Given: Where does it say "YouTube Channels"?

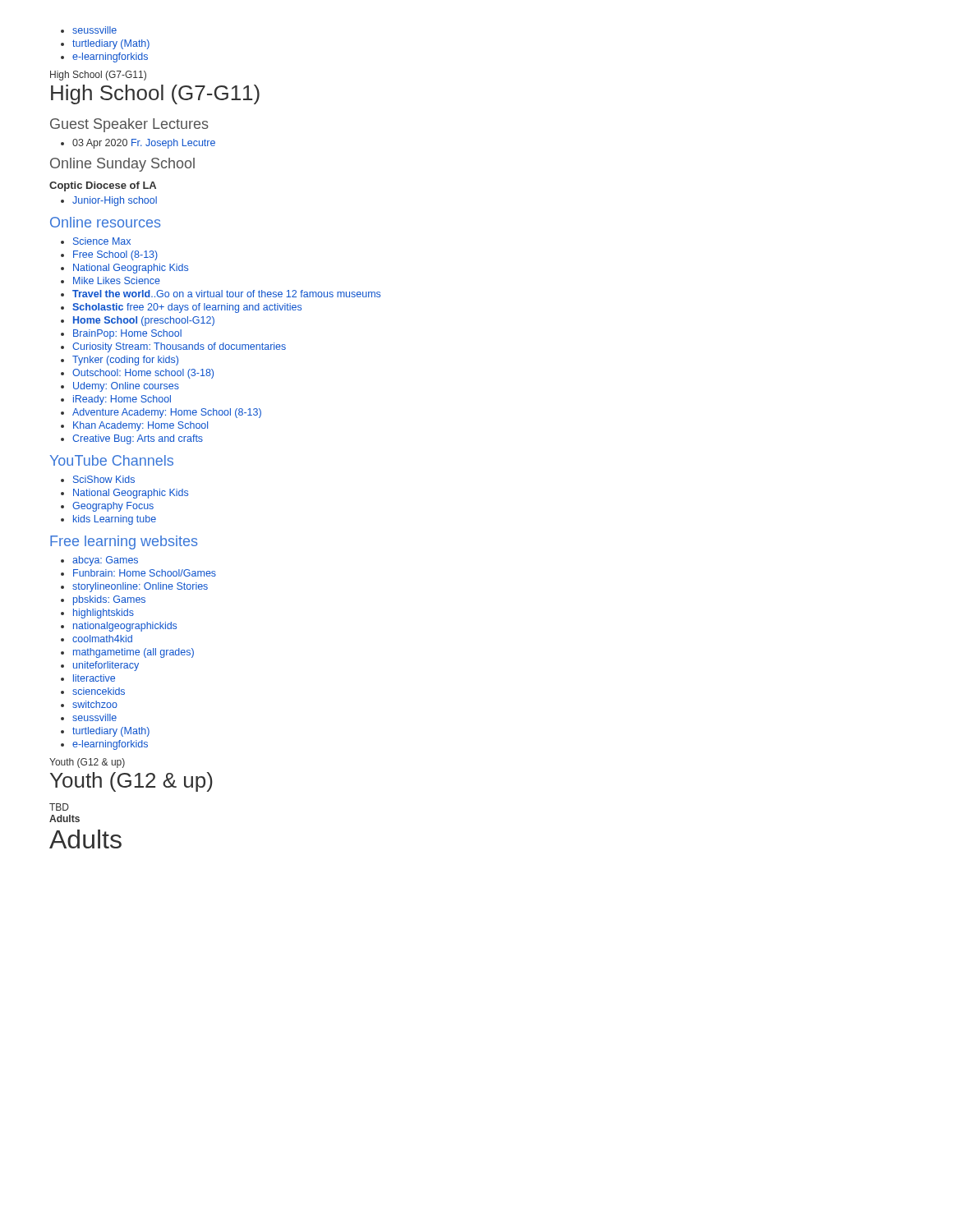Looking at the screenshot, I should [x=112, y=461].
